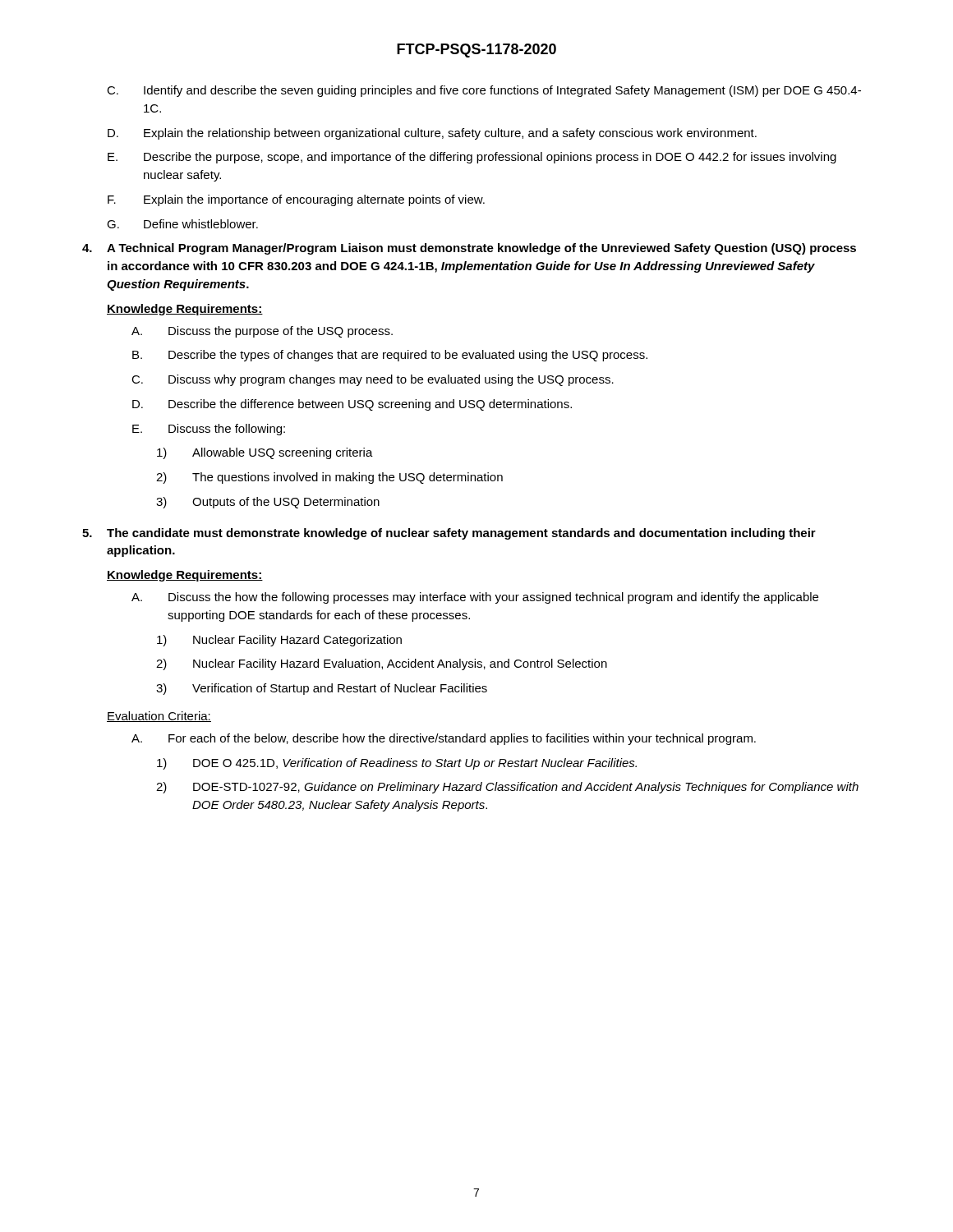Locate the list item that says "E. Discuss the following:"
This screenshot has height=1232, width=953.
click(209, 430)
